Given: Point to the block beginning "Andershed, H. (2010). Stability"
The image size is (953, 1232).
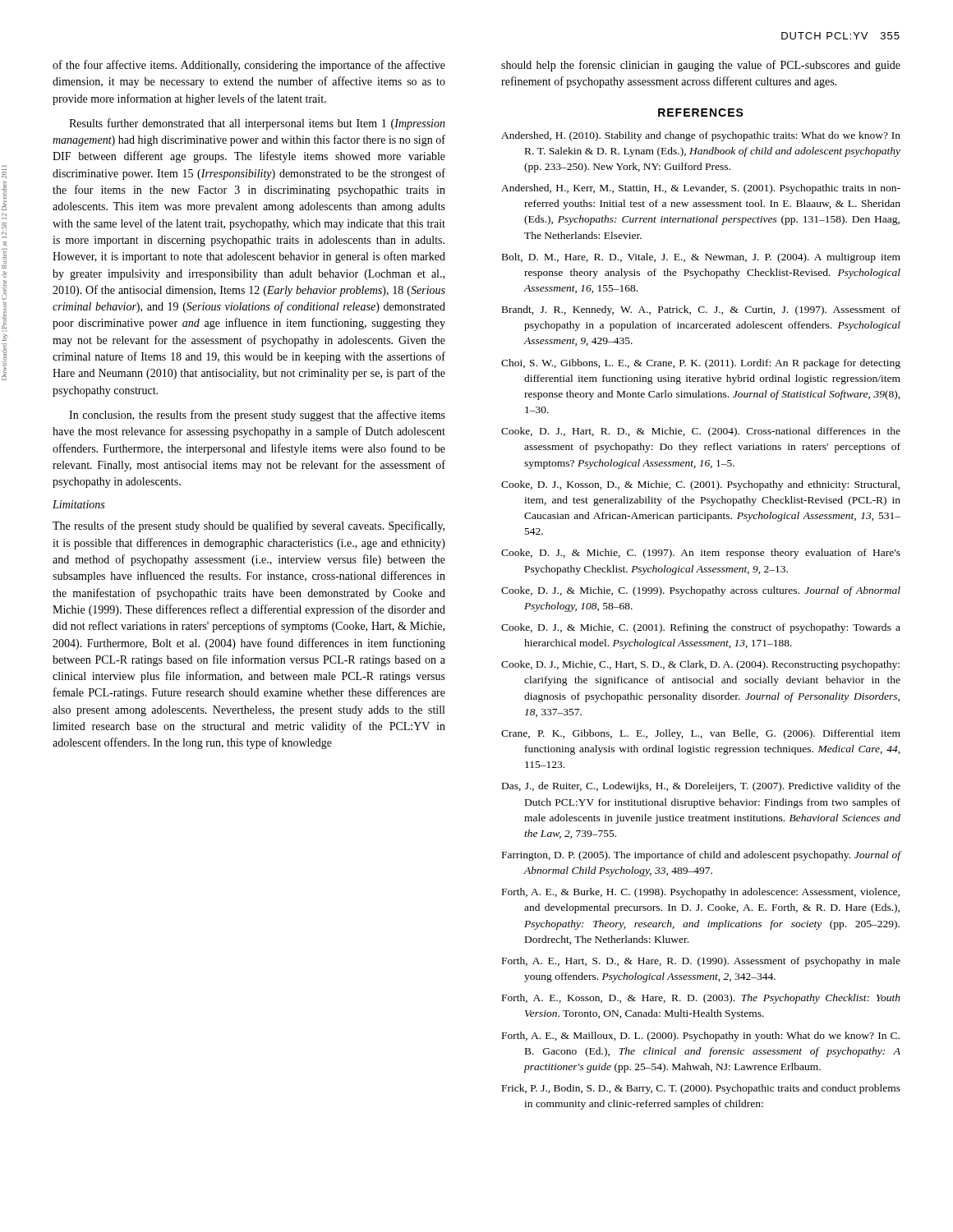Looking at the screenshot, I should coord(701,150).
